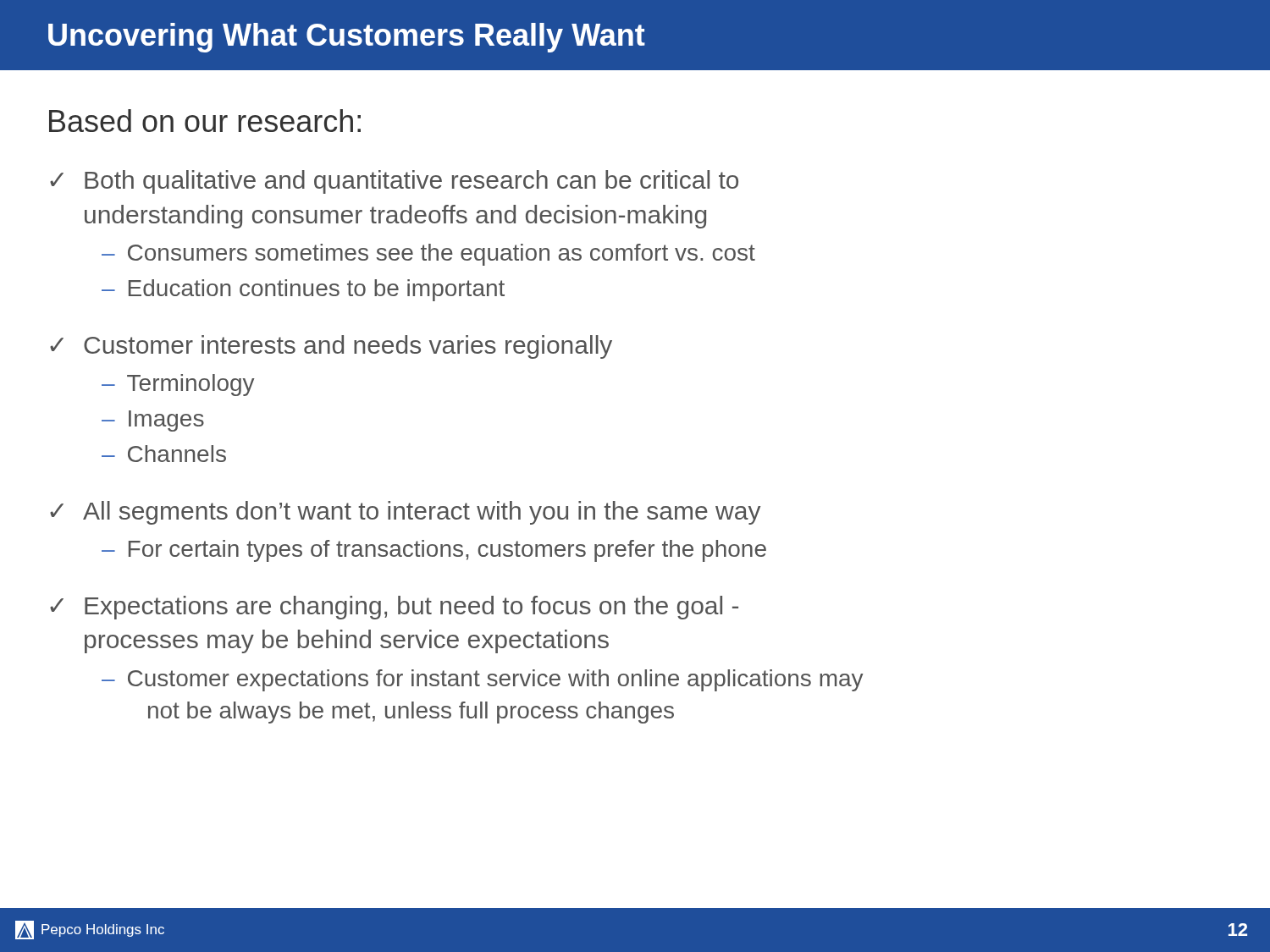Screen dimensions: 952x1270
Task: Click on the region starting "✓ Expectations are"
Action: (x=393, y=623)
